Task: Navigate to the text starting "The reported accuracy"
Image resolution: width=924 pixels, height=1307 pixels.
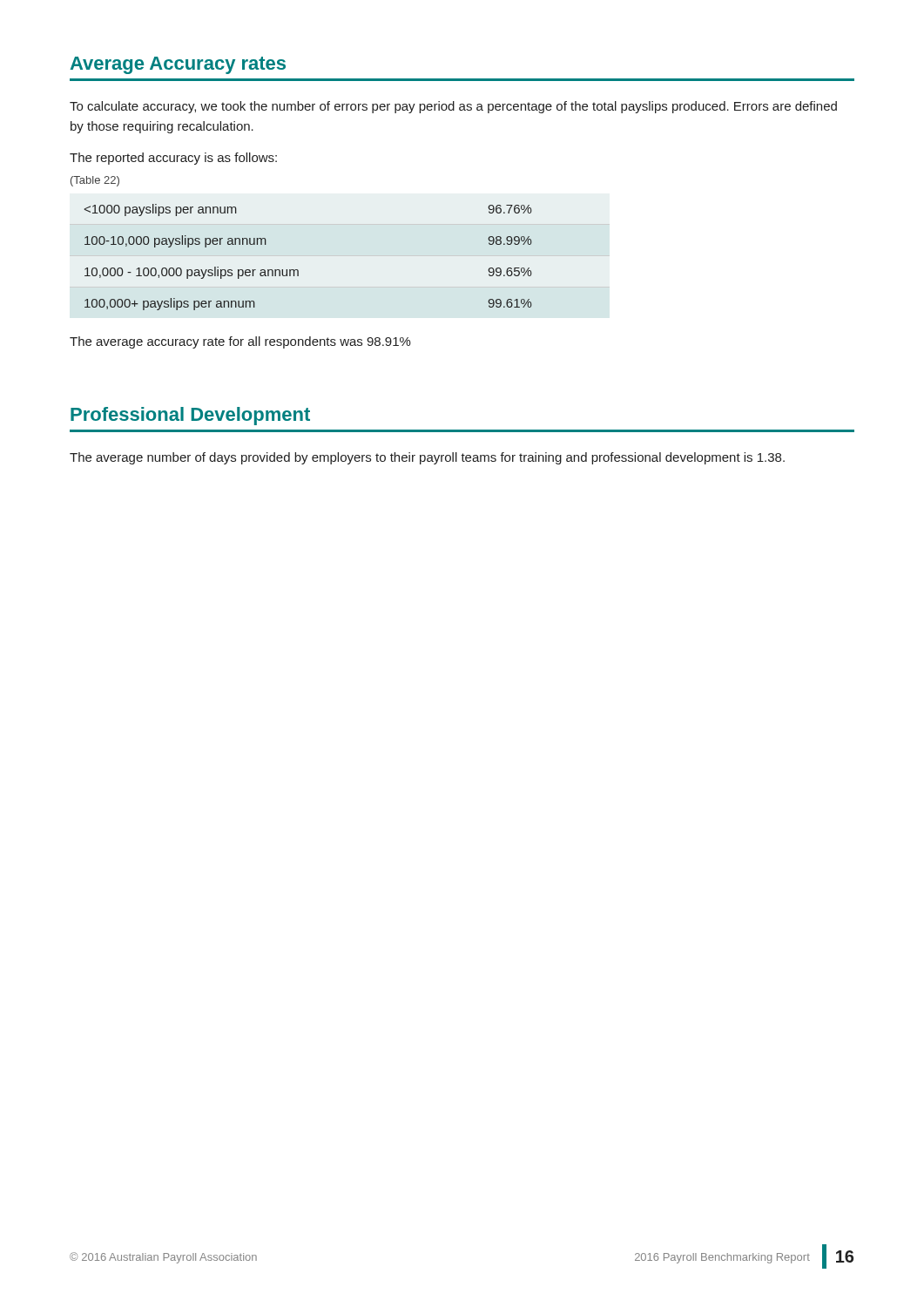Action: pyautogui.click(x=174, y=157)
